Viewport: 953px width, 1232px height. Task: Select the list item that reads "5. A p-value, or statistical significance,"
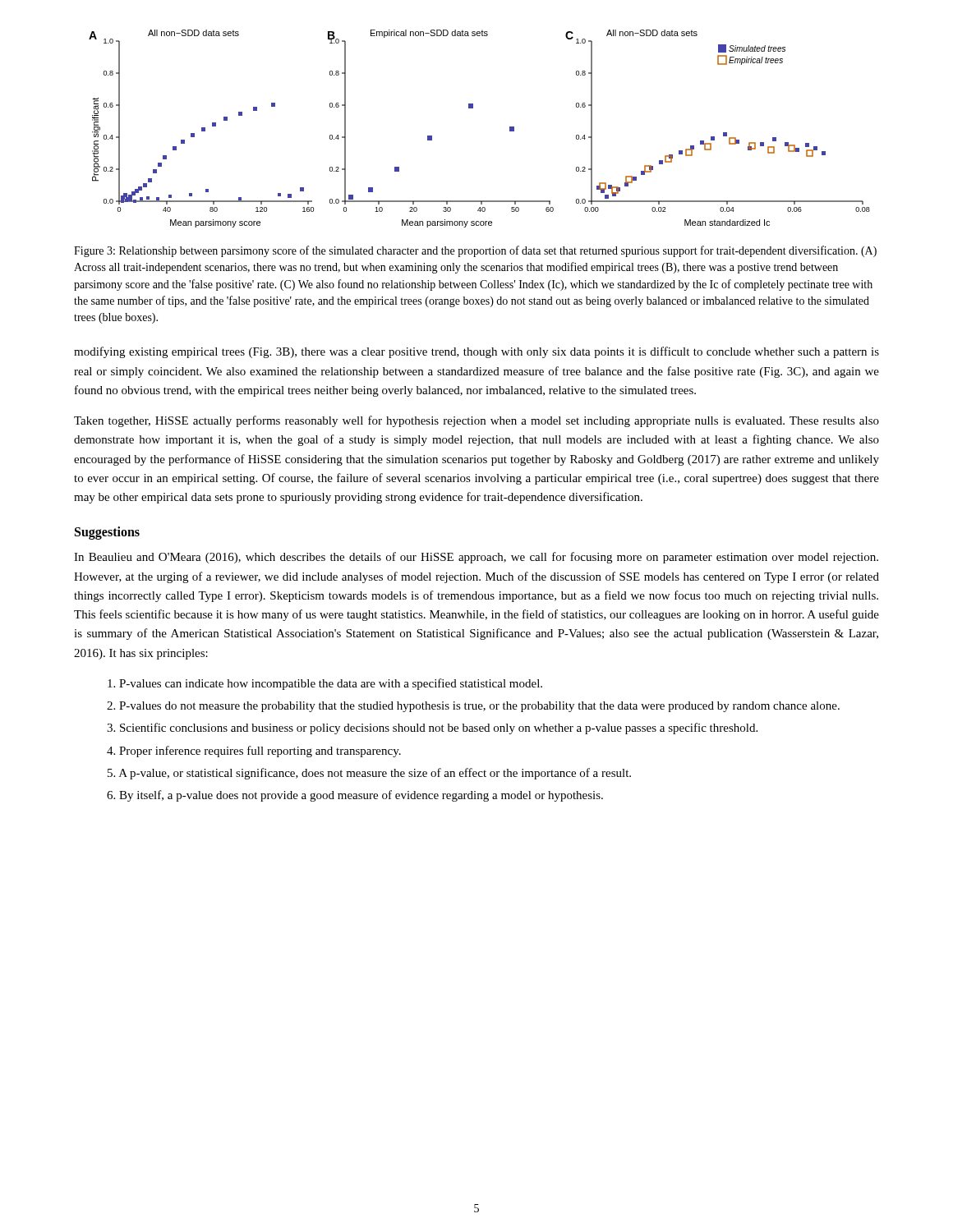369,773
